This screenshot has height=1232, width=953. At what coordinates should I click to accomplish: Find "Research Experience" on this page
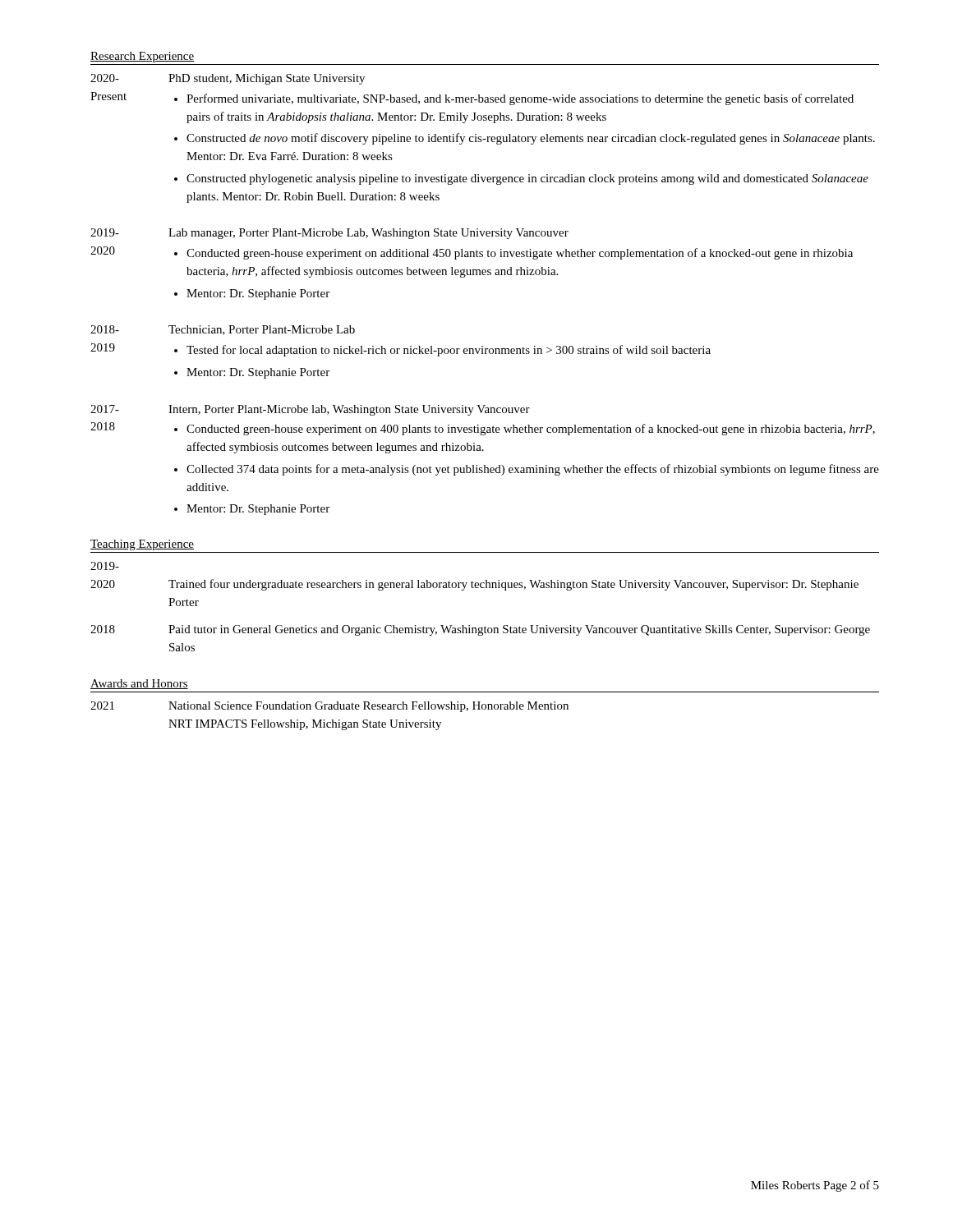pyautogui.click(x=142, y=56)
